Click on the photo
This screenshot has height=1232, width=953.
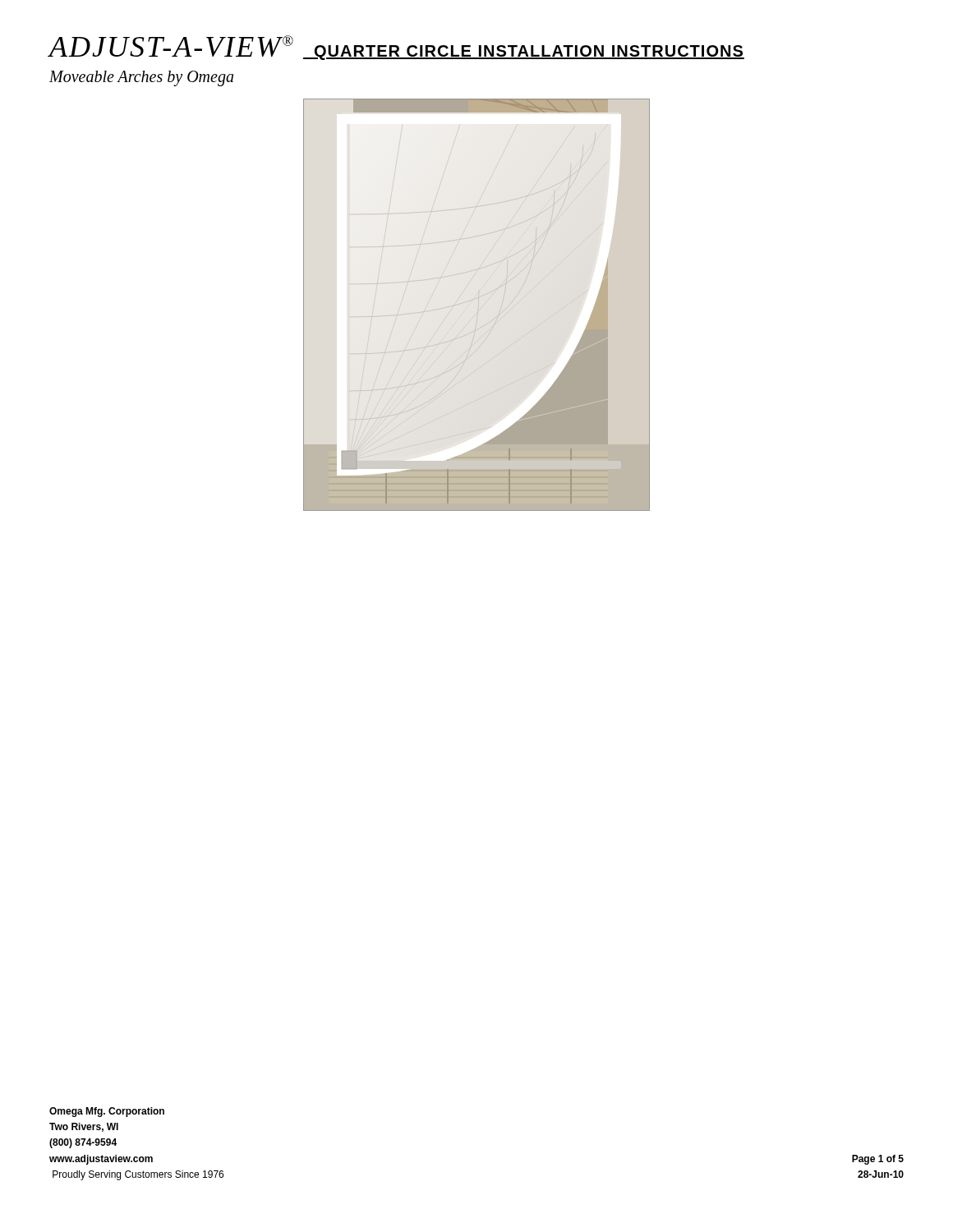click(x=476, y=305)
